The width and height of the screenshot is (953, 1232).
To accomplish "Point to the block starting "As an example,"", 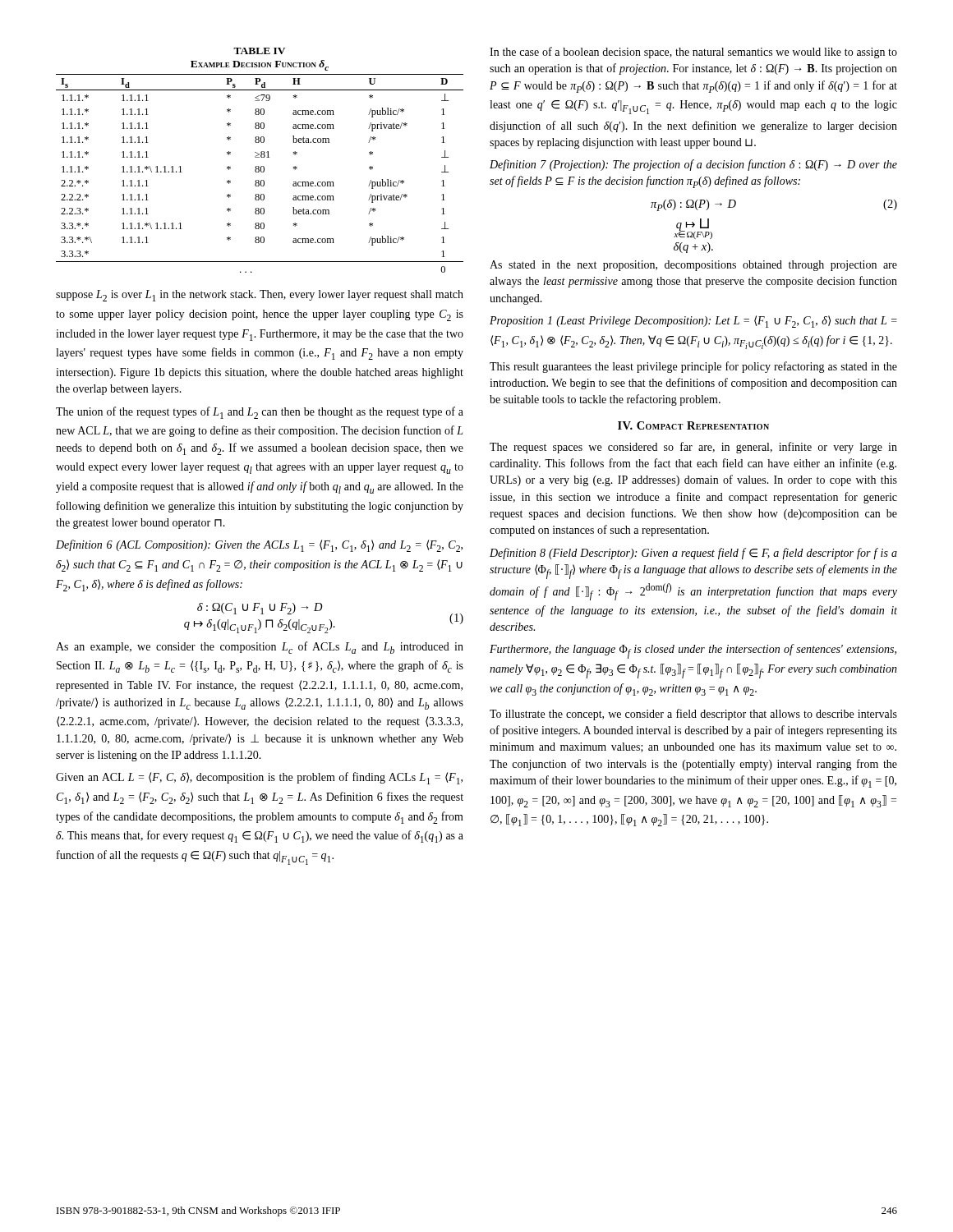I will pyautogui.click(x=260, y=701).
